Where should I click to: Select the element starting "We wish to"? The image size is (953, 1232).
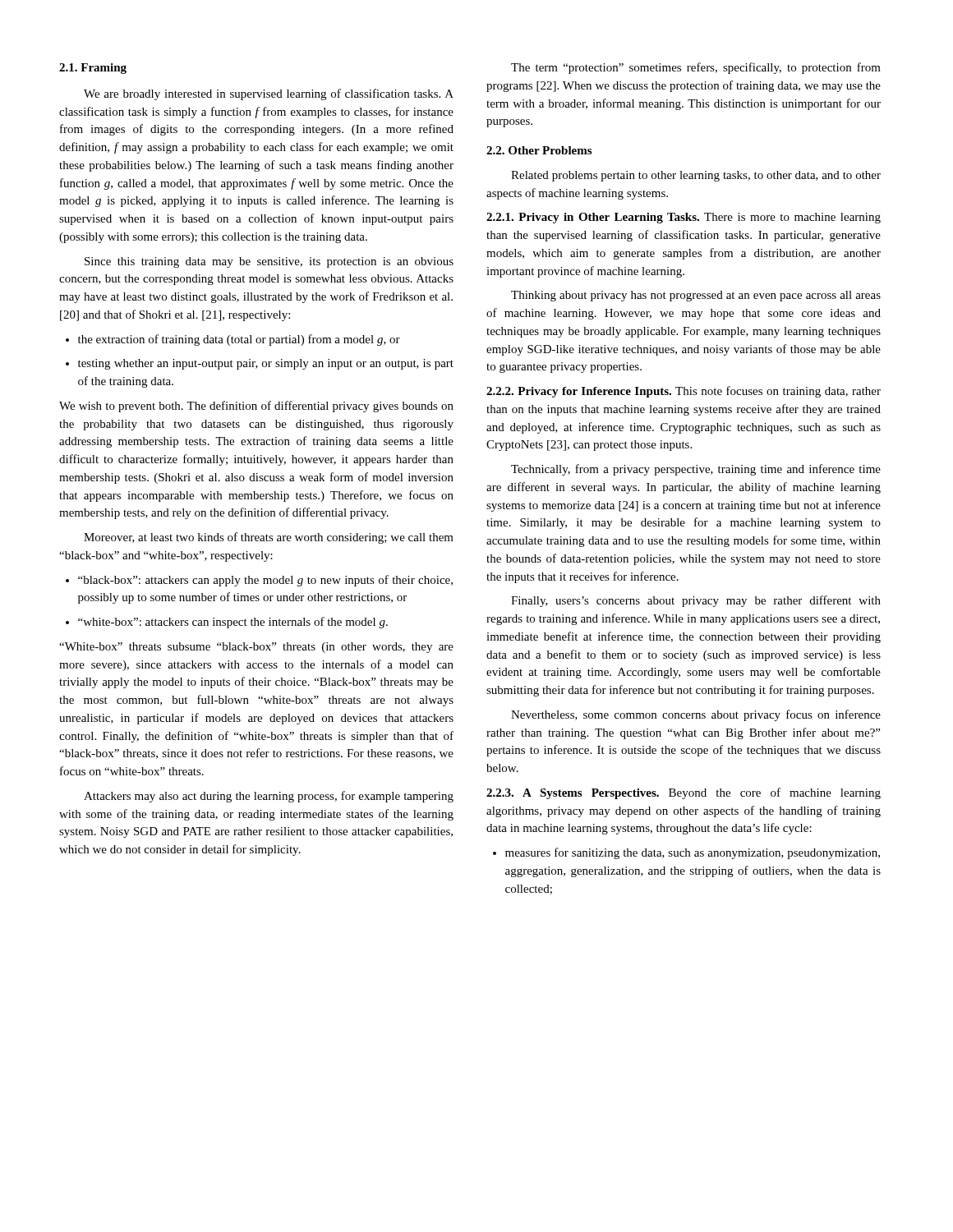(256, 460)
